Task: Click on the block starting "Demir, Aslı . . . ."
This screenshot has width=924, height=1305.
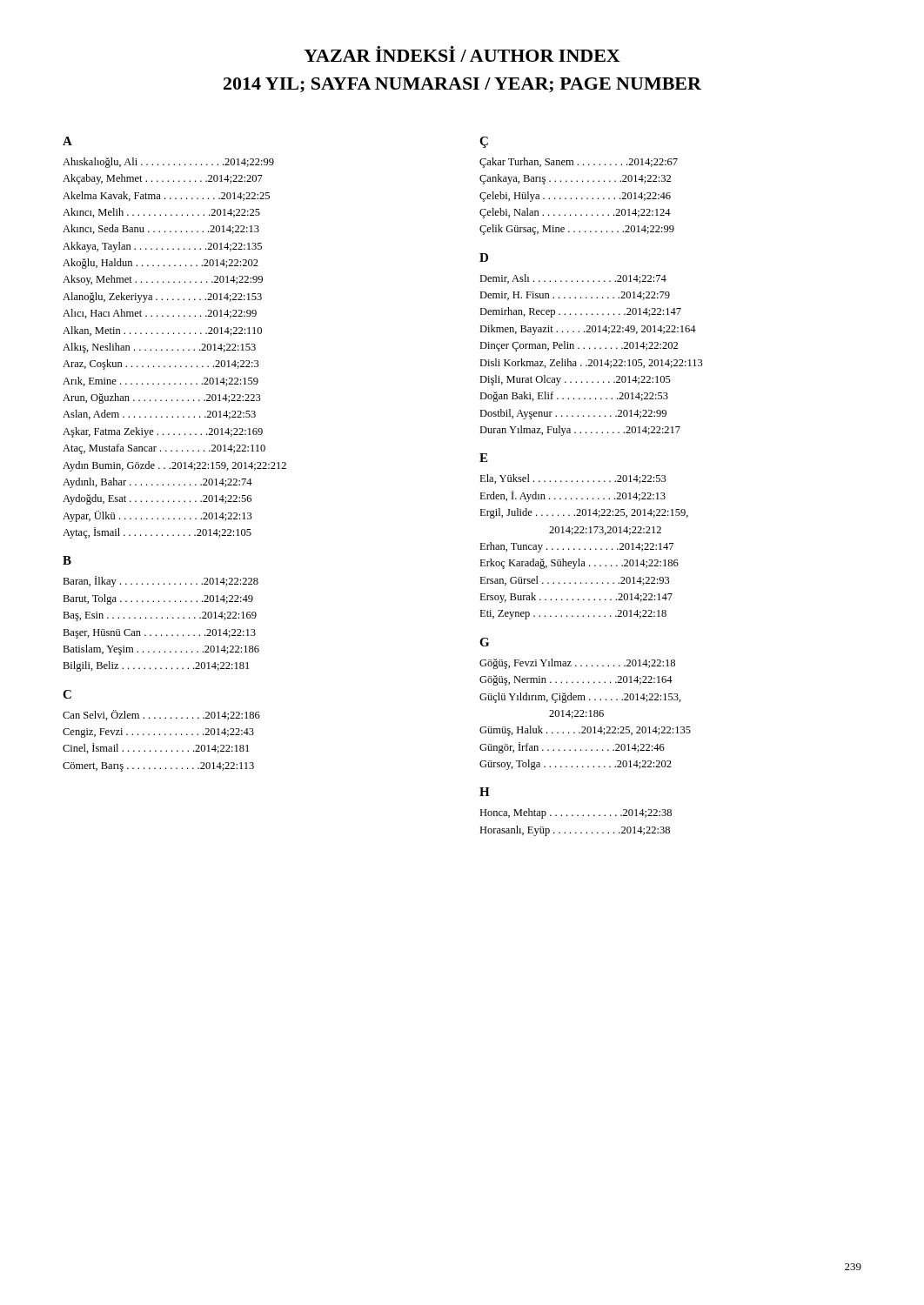Action: pos(573,278)
